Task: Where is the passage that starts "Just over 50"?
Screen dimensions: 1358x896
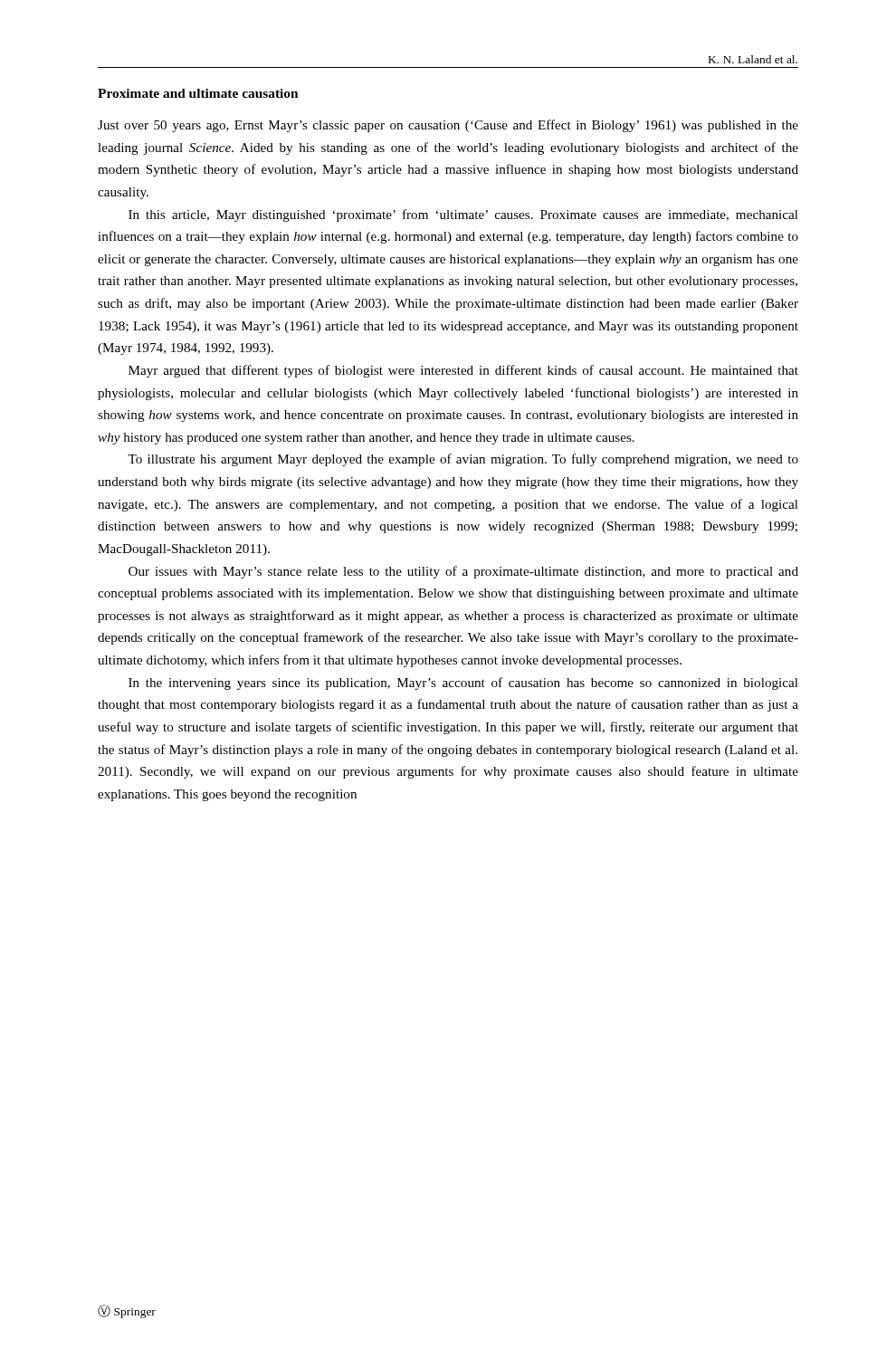Action: (x=448, y=460)
